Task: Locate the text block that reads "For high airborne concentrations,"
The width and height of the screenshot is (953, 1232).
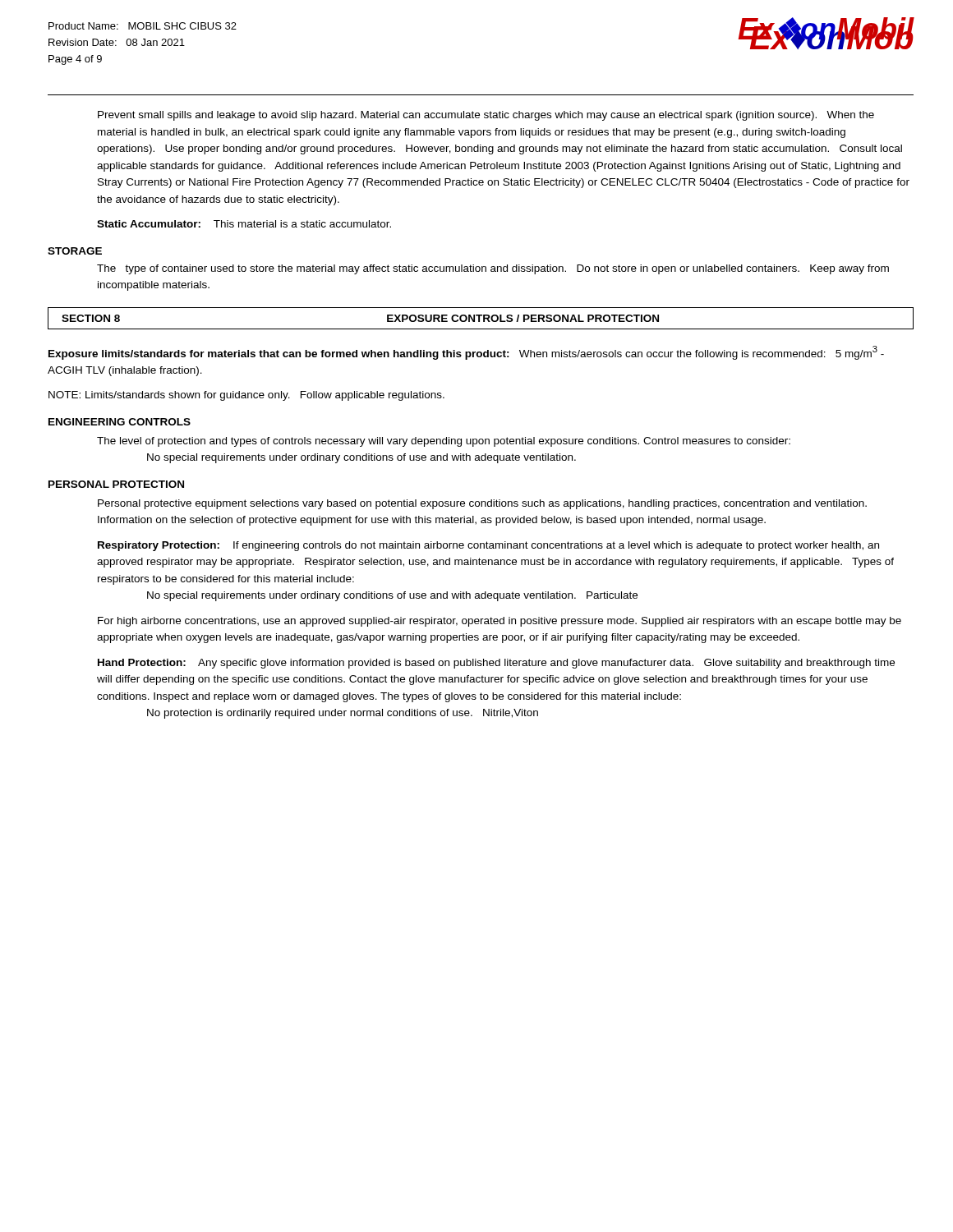Action: click(x=499, y=629)
